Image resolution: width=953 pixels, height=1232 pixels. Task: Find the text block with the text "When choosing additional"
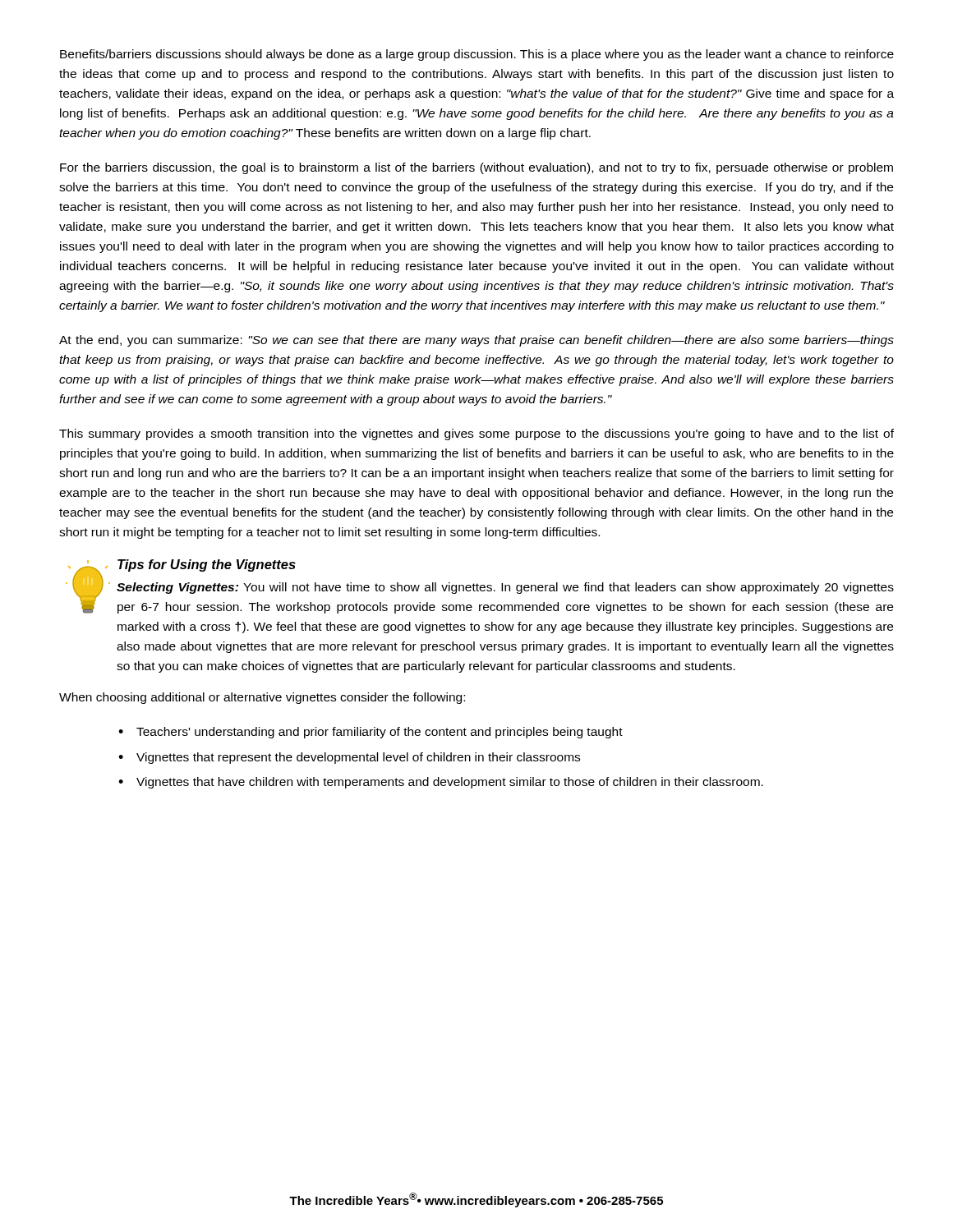pos(263,697)
